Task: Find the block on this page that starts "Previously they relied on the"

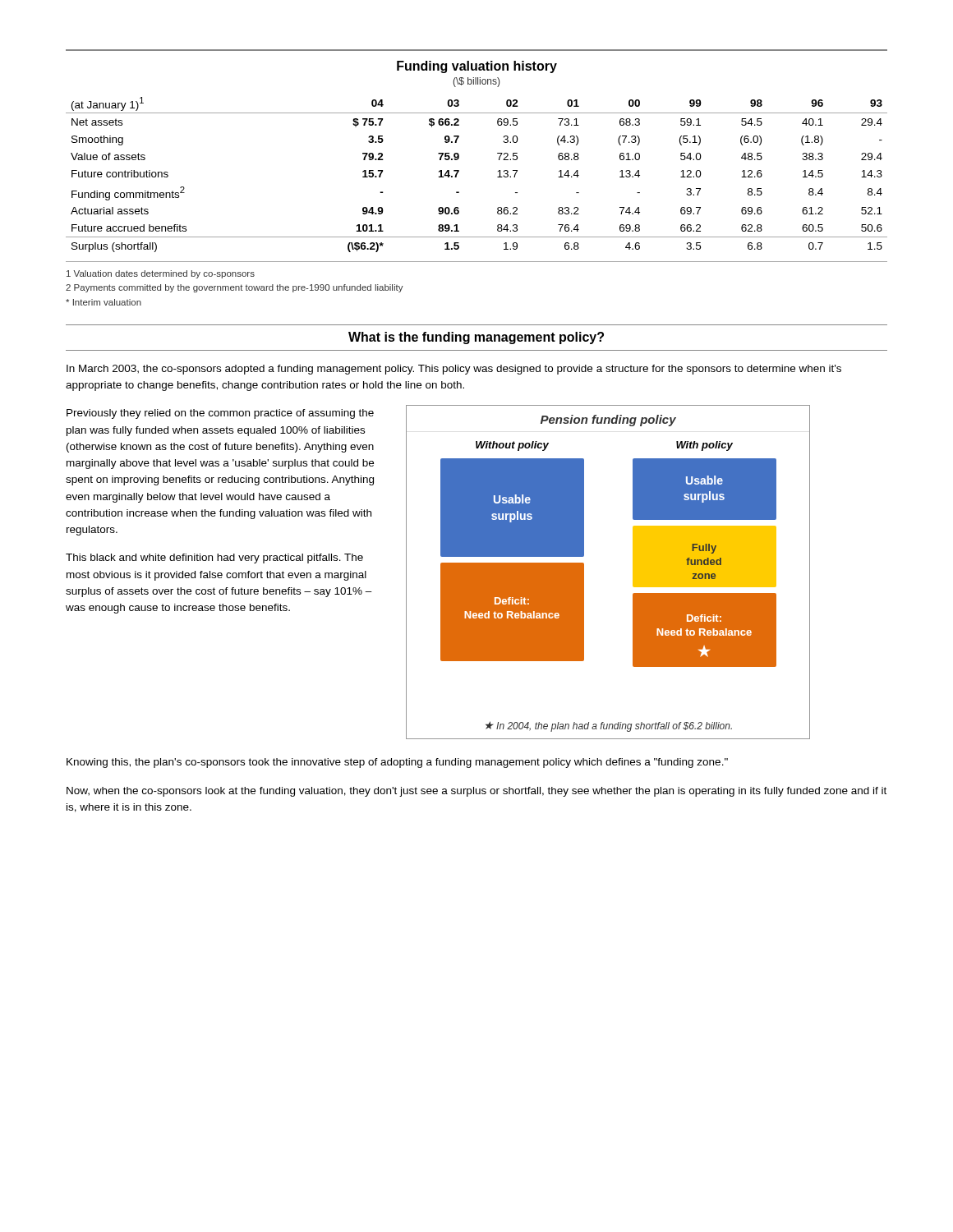Action: 226,511
